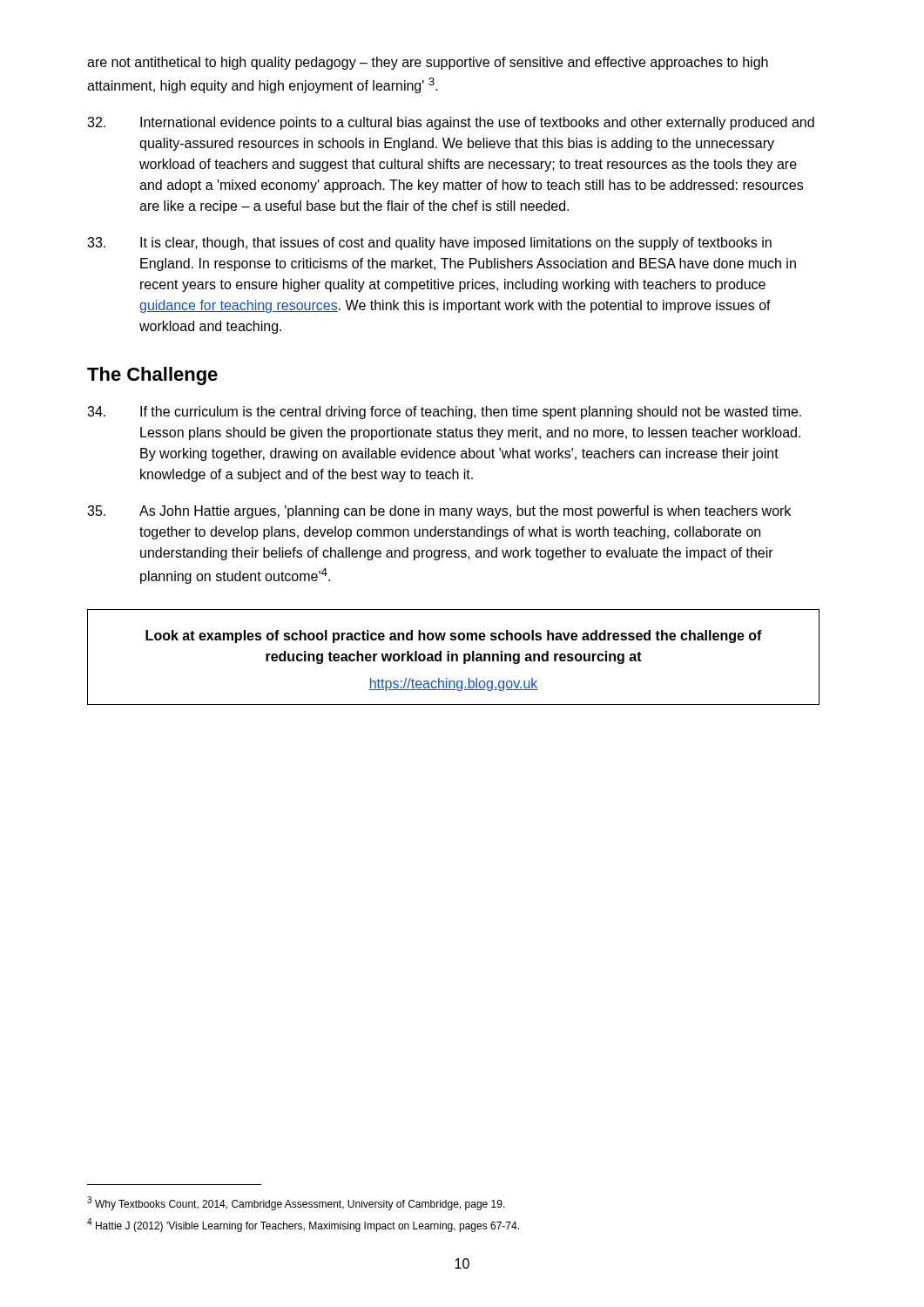Locate the text block that says "If the curriculum is the central driving"
Screen dimensions: 1307x924
click(453, 444)
